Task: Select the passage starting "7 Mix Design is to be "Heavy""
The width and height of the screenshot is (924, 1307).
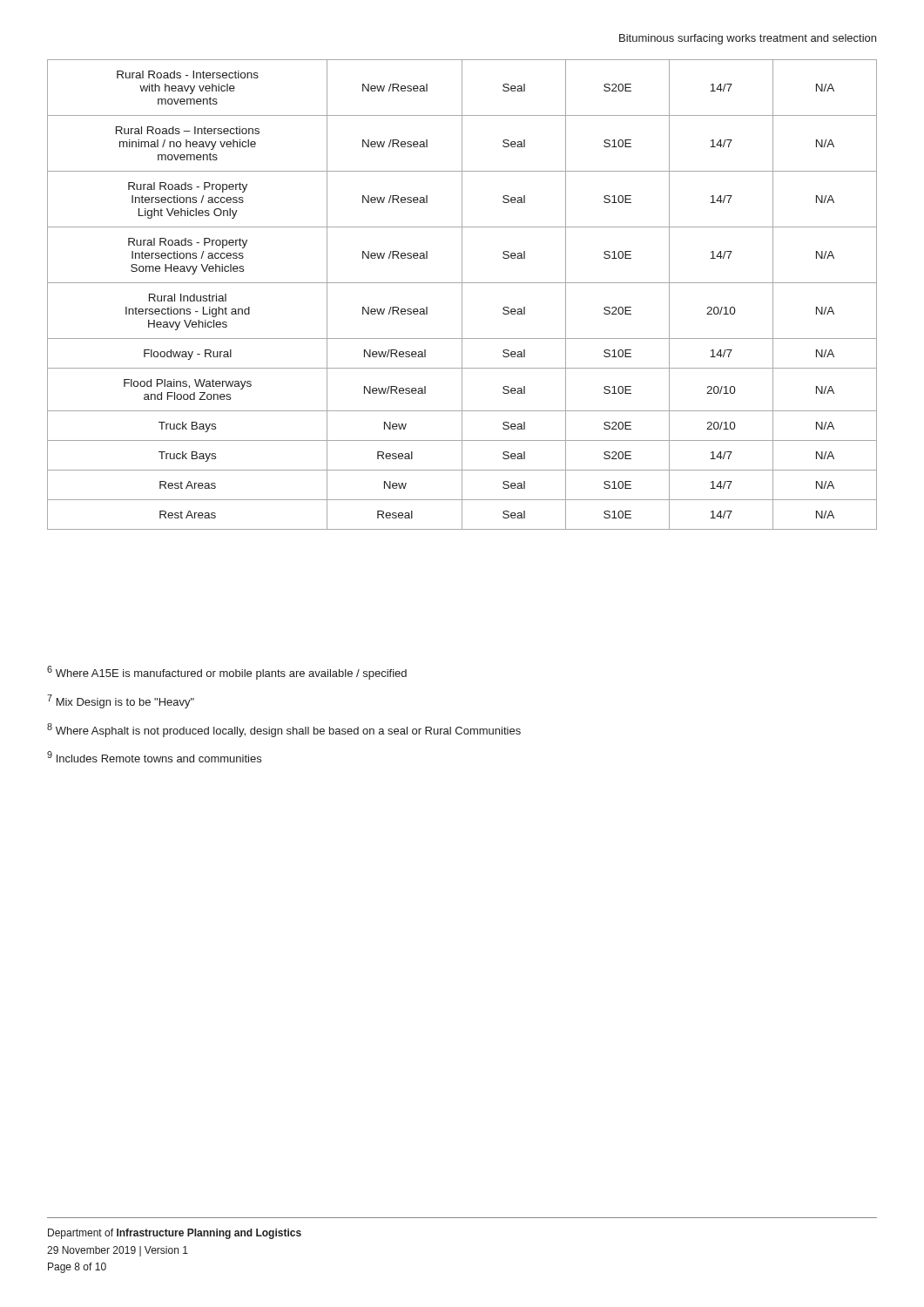Action: point(121,701)
